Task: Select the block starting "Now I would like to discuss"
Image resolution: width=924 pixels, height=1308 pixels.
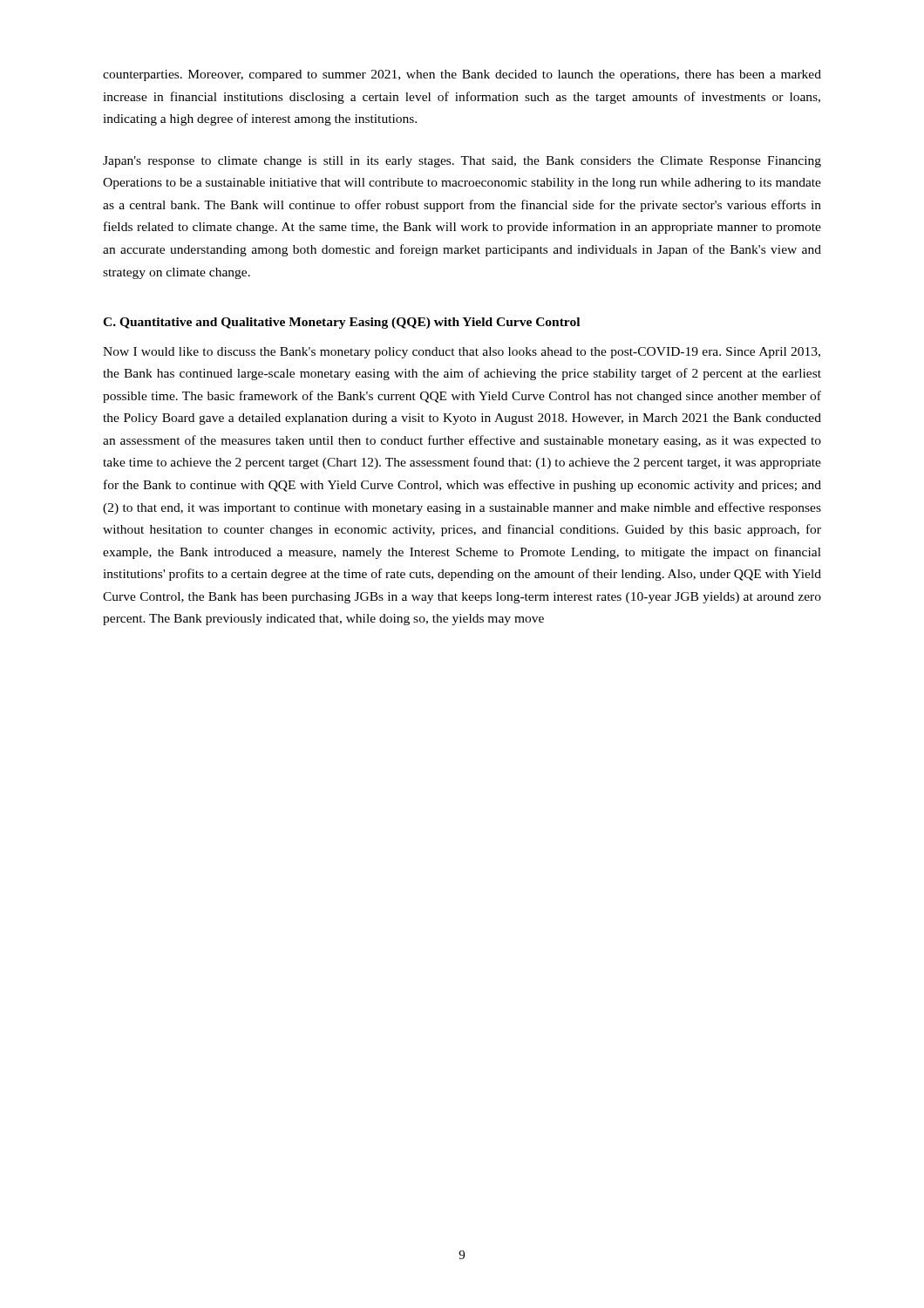Action: click(462, 484)
